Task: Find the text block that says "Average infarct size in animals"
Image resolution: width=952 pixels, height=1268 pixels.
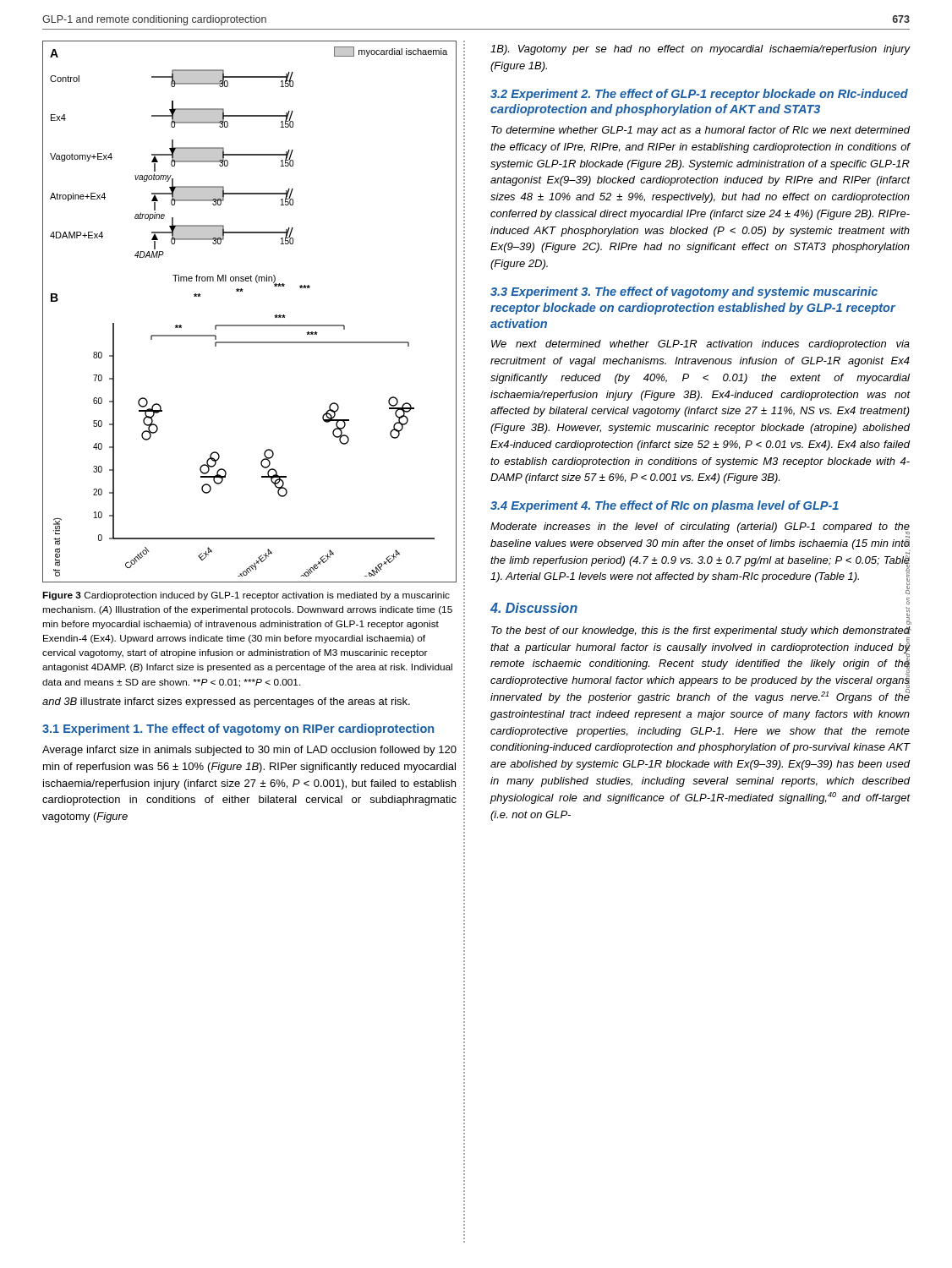Action: click(249, 783)
